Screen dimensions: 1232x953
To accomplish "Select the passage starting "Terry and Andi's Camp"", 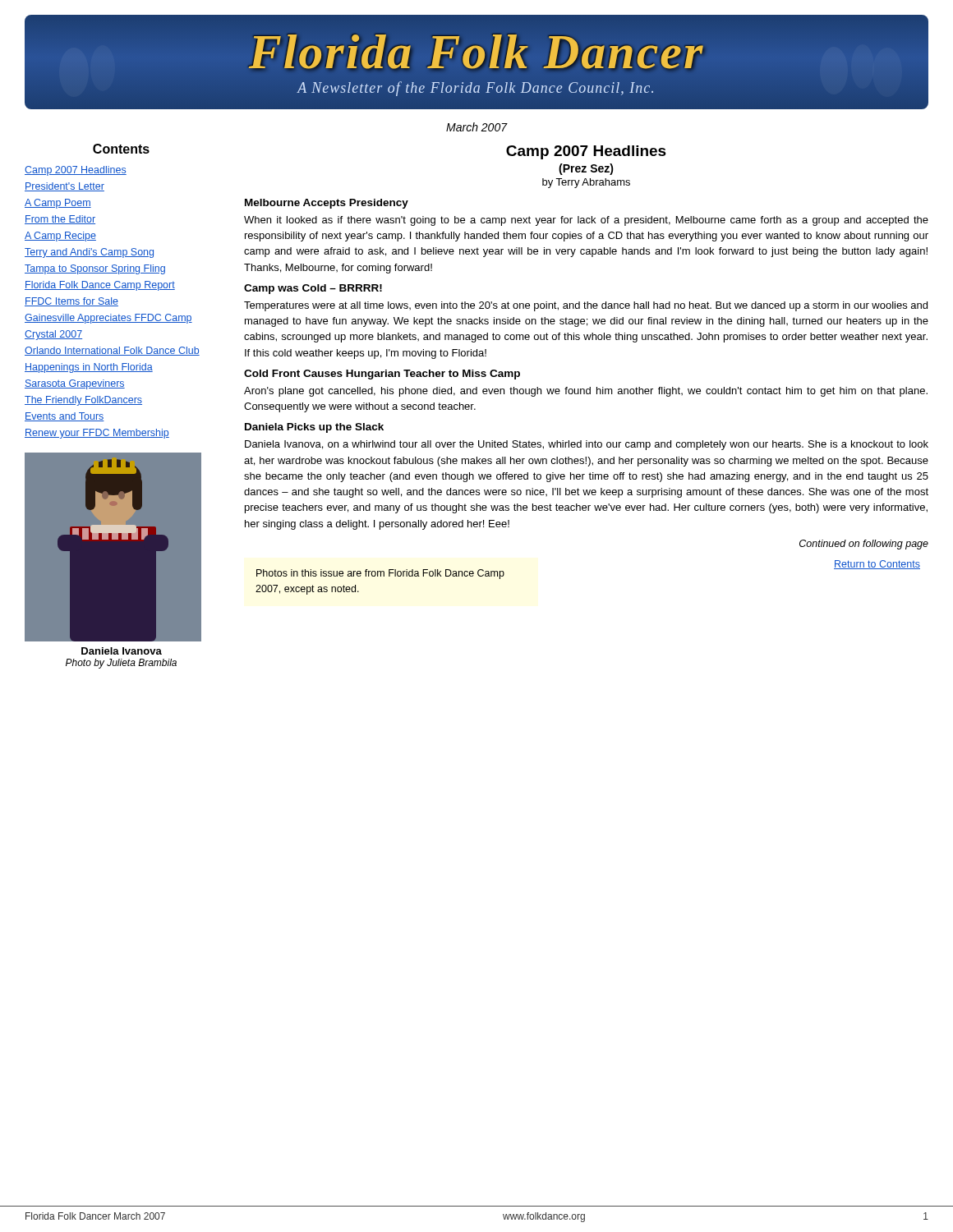I will coord(121,252).
